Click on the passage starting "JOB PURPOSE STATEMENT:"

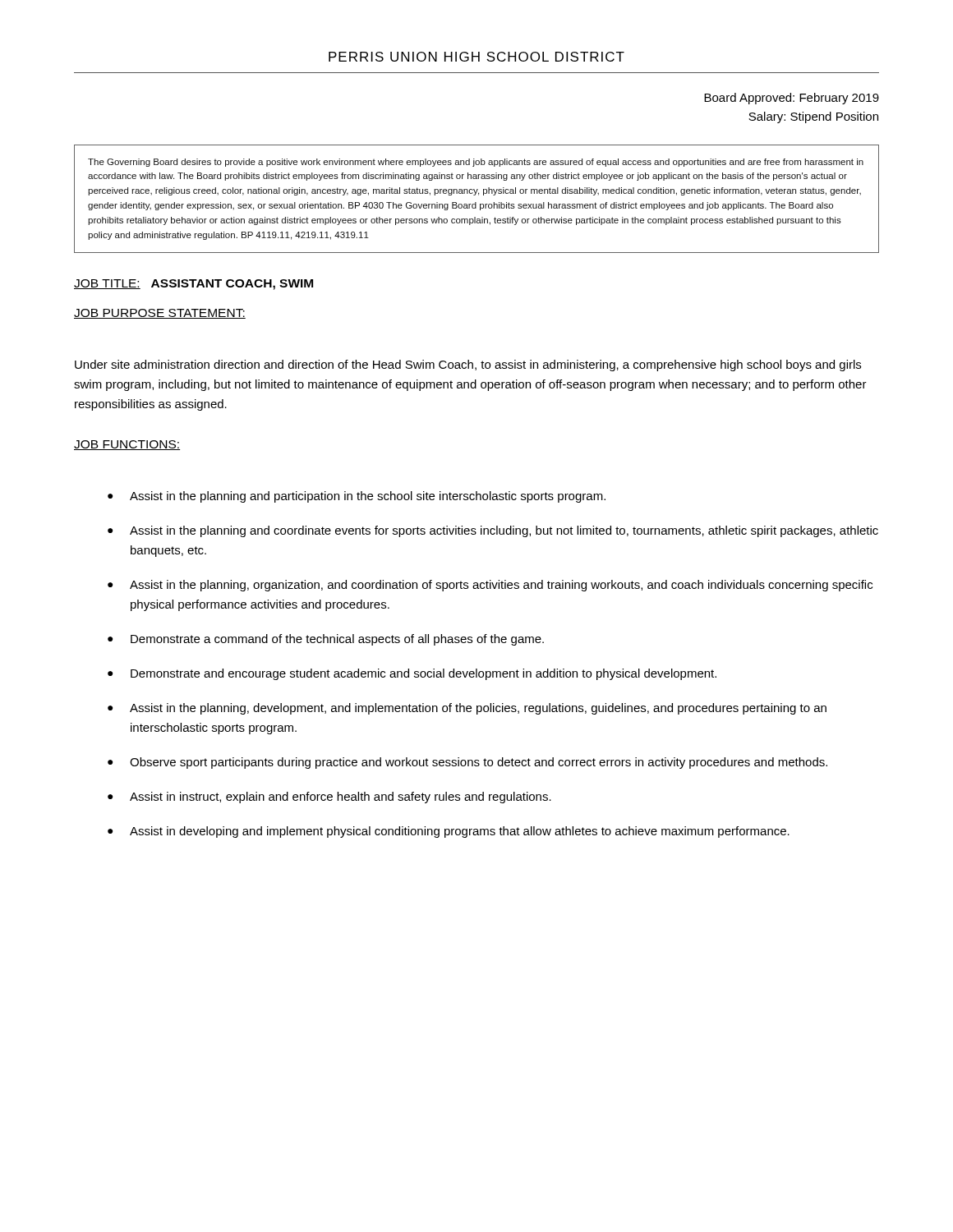160,313
